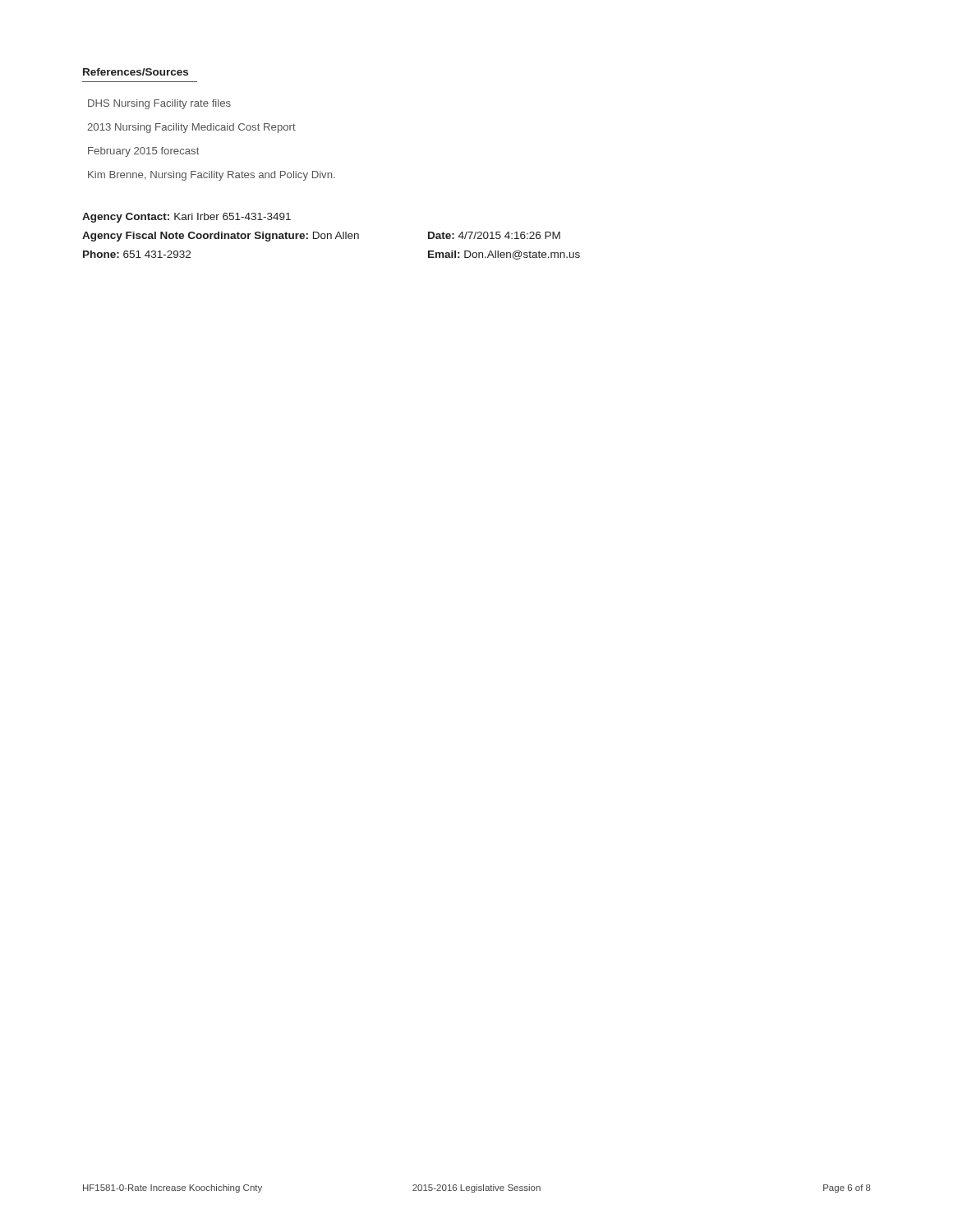The width and height of the screenshot is (953, 1232).
Task: Select the text that reads "Agency Contact:Kari Irber 651-431-3491"
Action: click(x=187, y=216)
